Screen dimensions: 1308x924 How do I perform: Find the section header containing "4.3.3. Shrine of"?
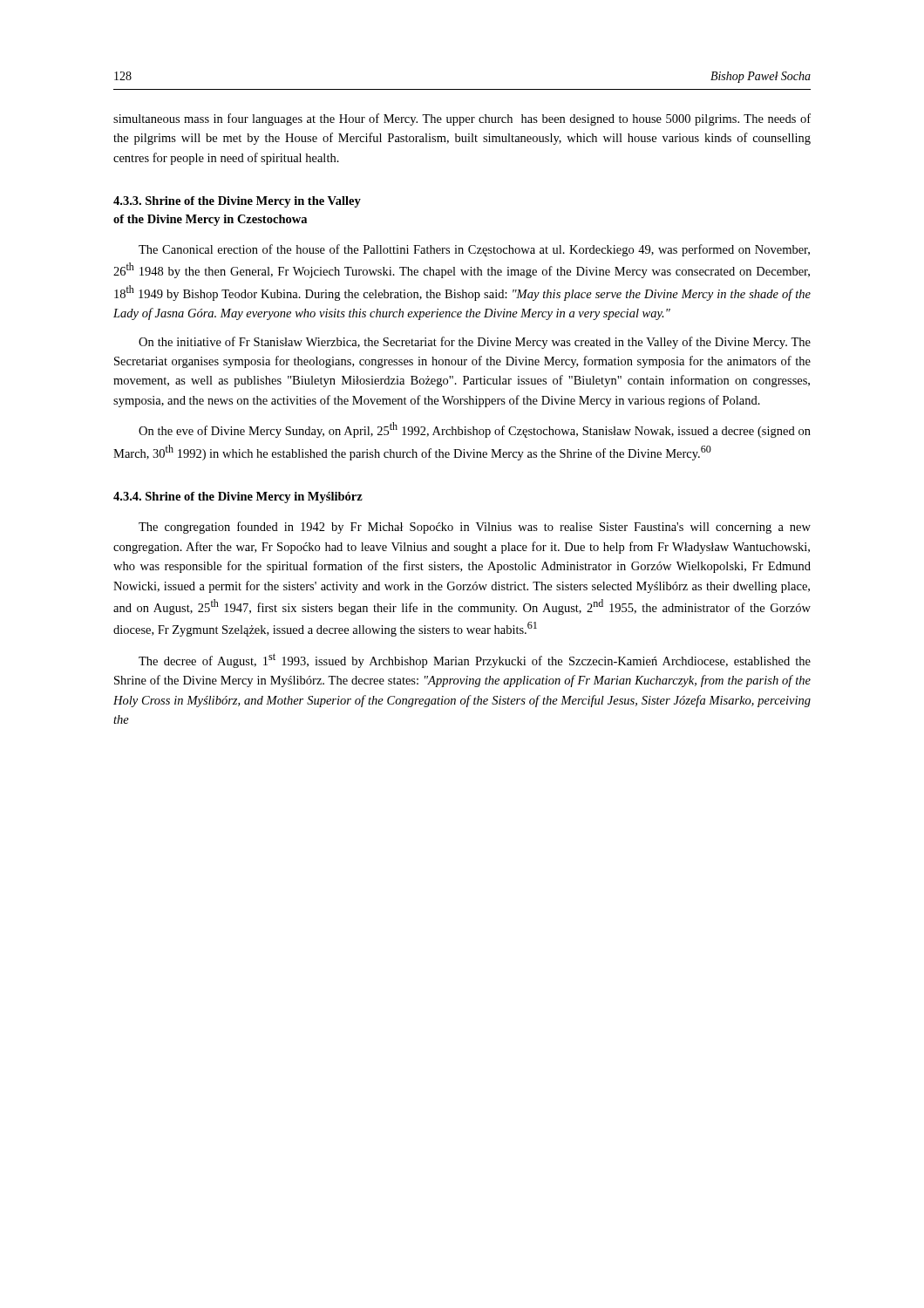(x=237, y=210)
